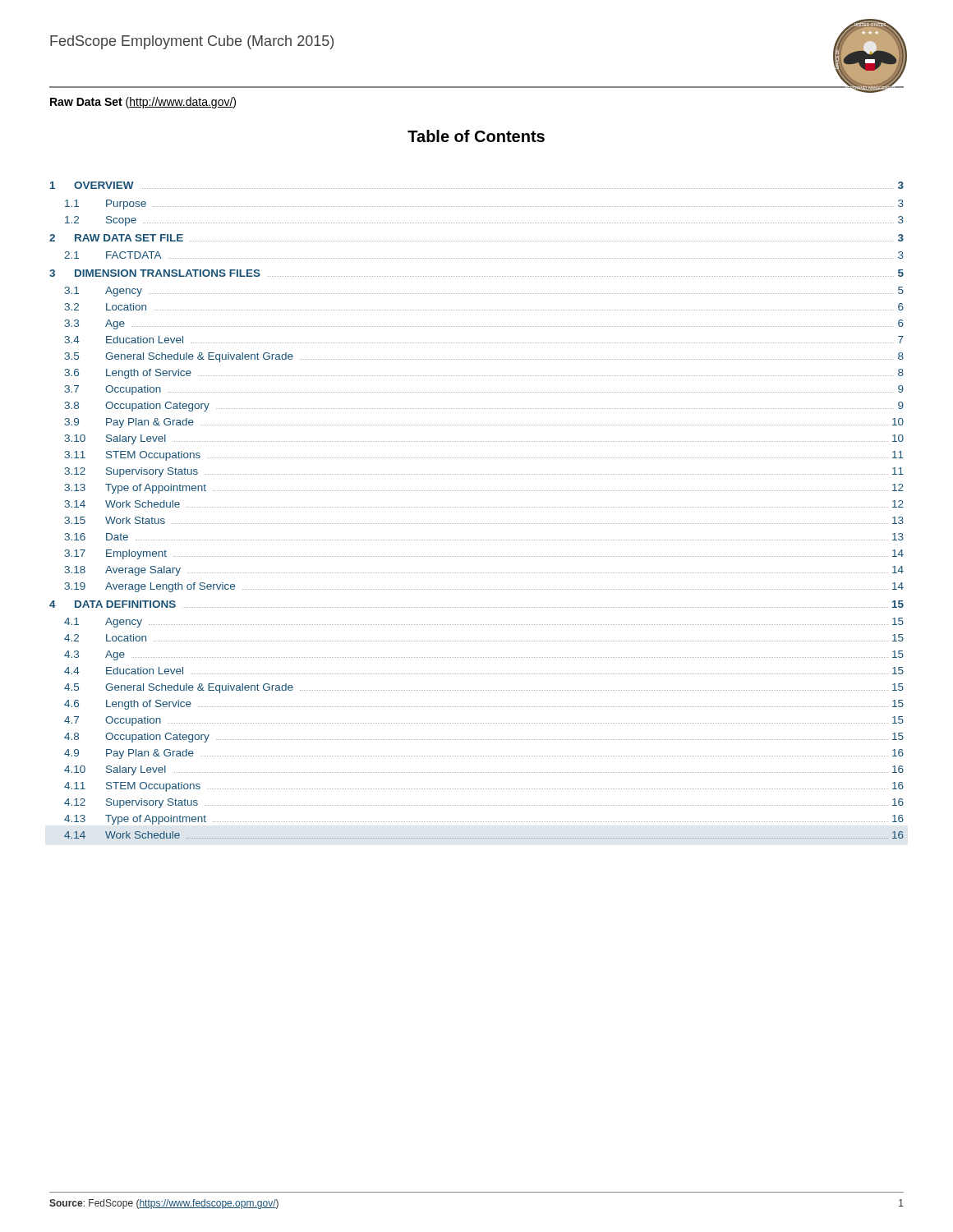Navigate to the block starting "Table of Contents"
The height and width of the screenshot is (1232, 953).
476,136
